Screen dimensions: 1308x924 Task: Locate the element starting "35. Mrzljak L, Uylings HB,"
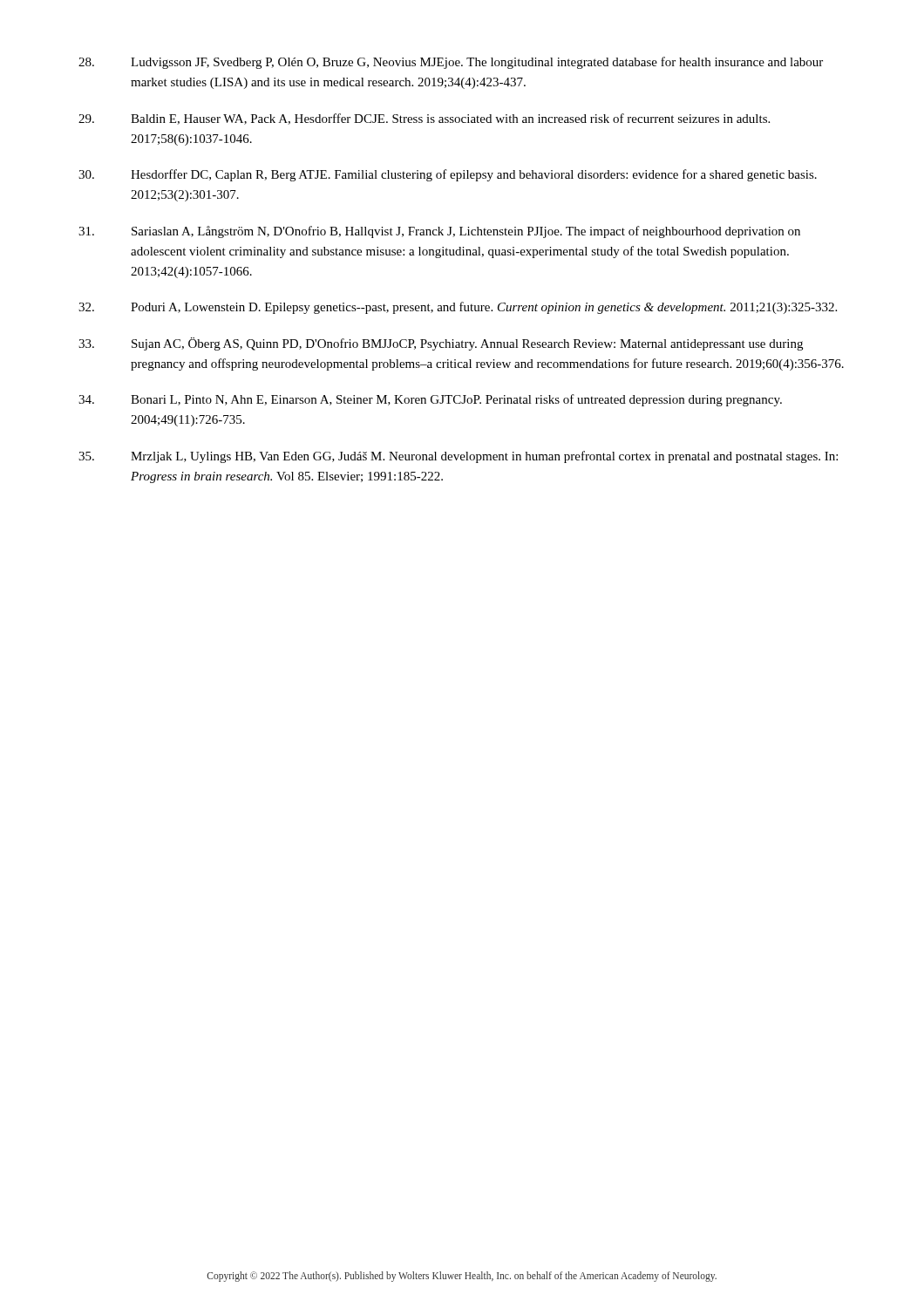tap(462, 466)
